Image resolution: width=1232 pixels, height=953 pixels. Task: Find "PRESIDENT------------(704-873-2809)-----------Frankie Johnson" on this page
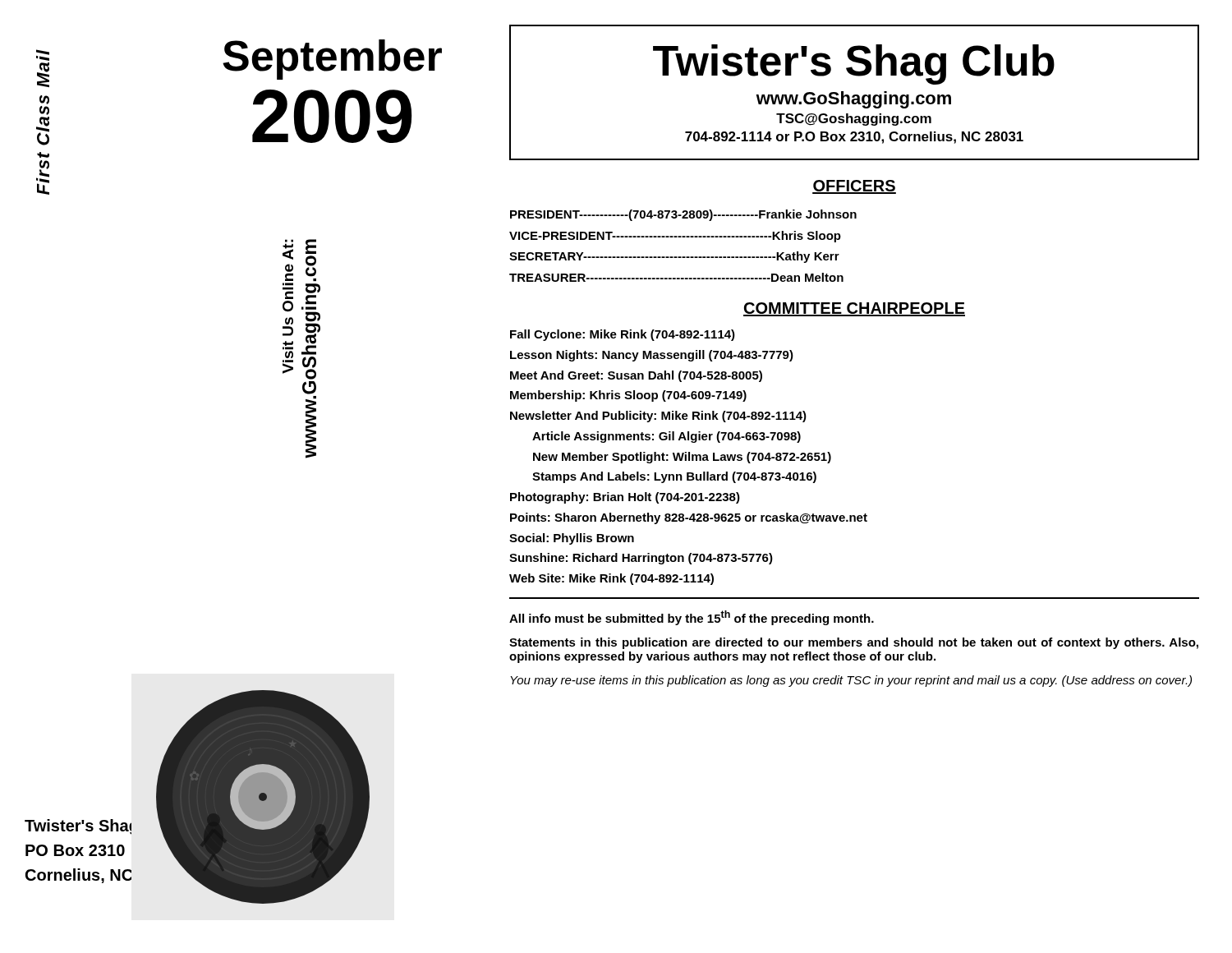683,214
